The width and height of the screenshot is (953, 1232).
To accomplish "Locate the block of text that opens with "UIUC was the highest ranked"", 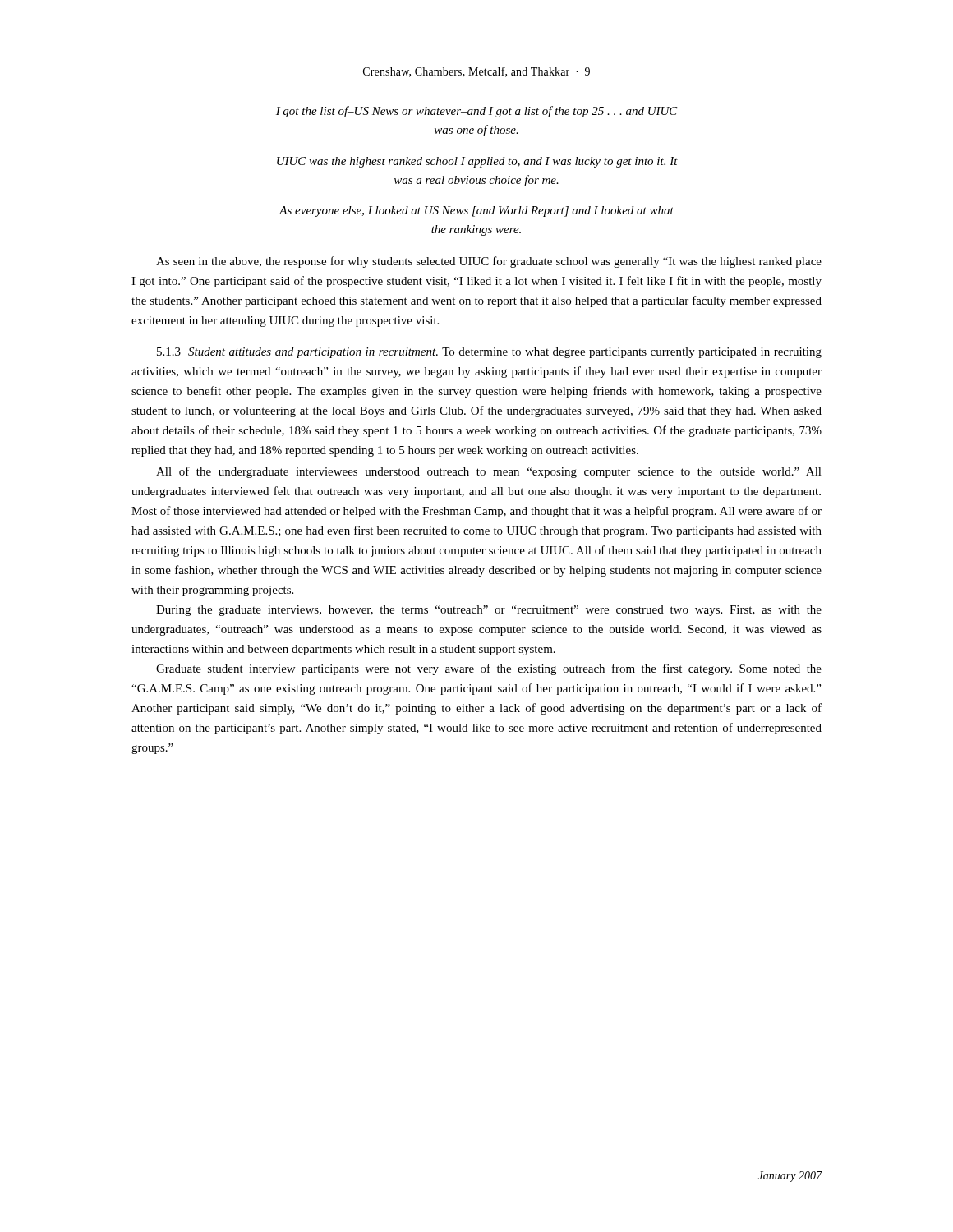I will tap(476, 170).
